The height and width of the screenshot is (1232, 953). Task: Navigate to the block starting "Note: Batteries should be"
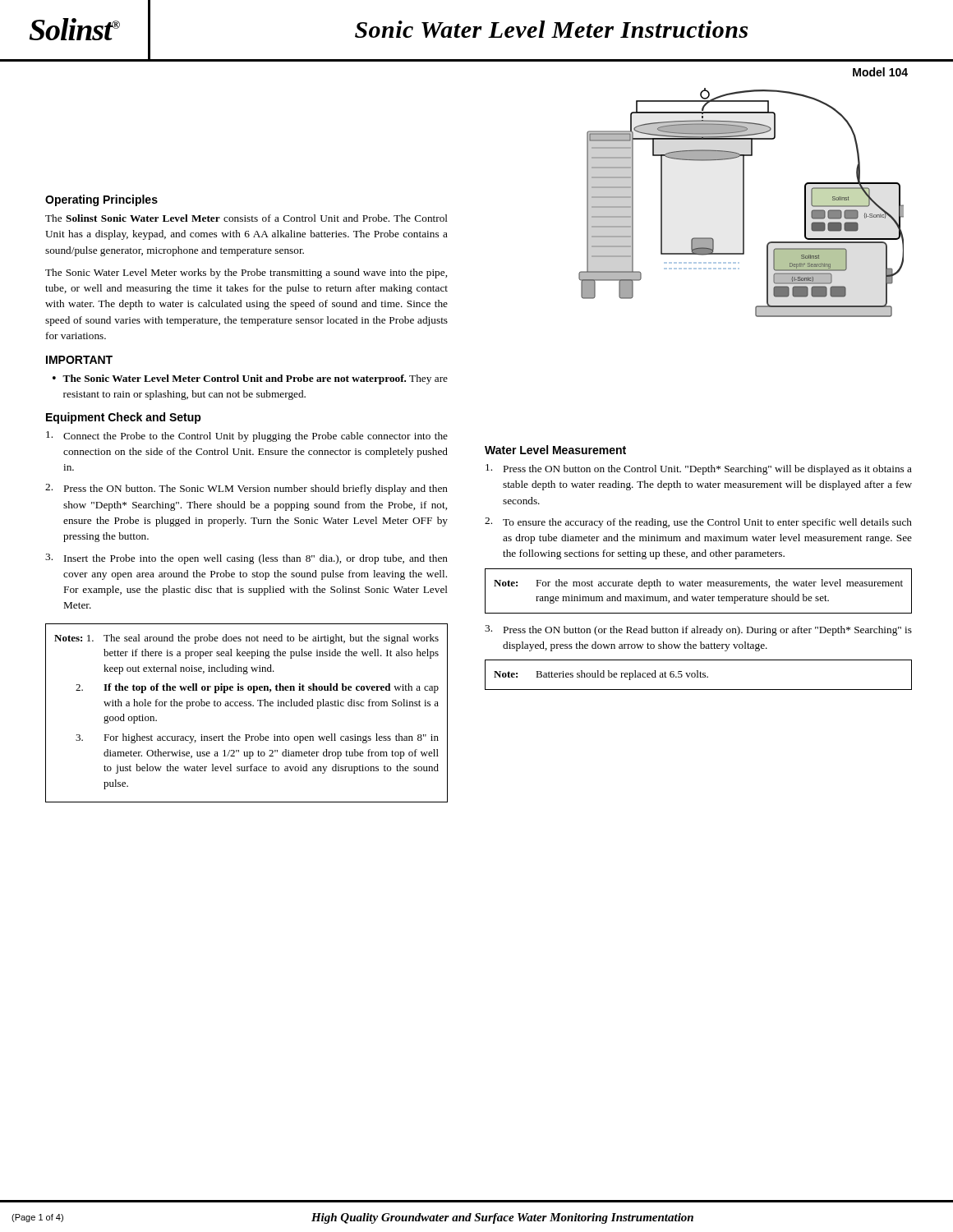[698, 675]
